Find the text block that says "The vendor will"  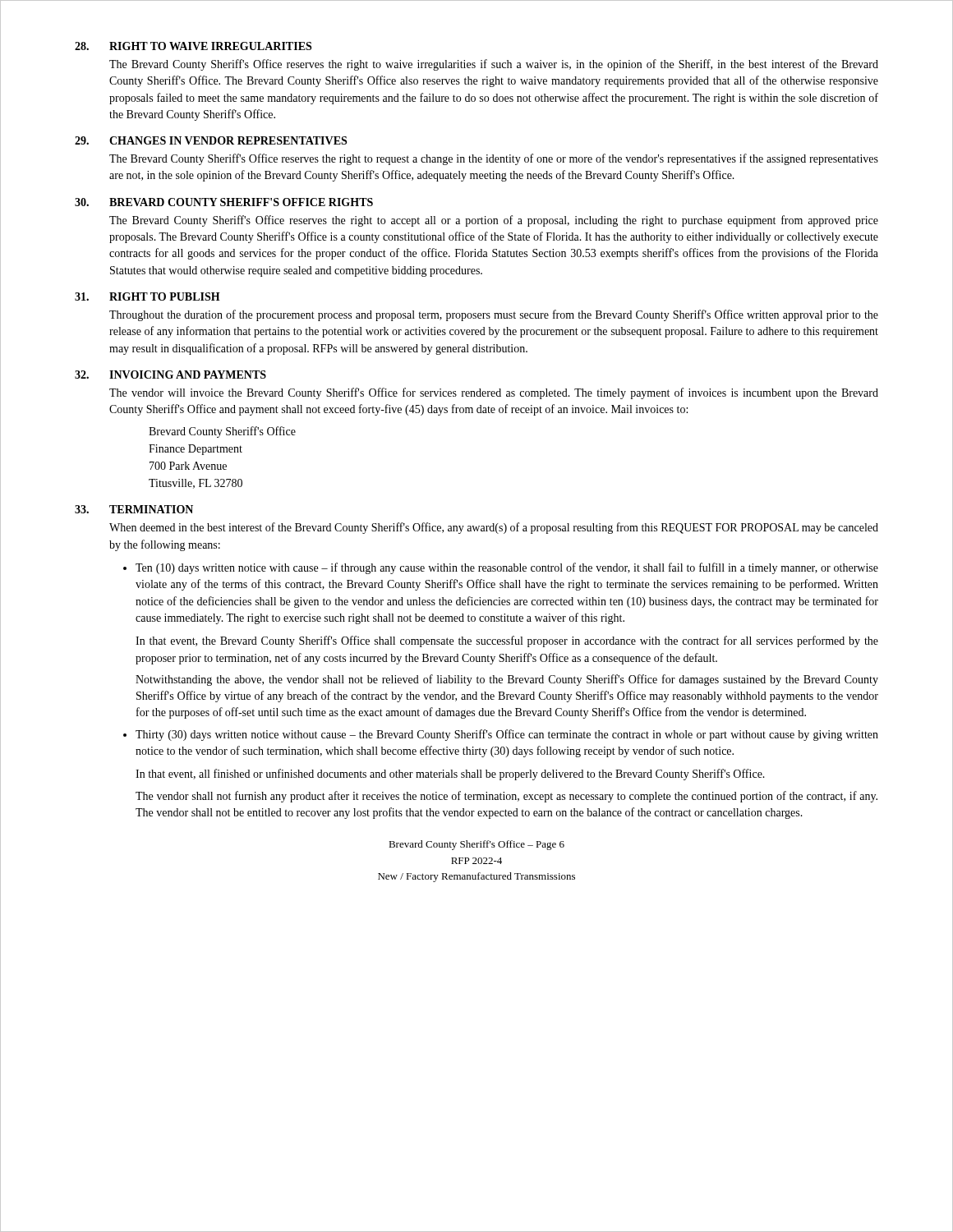coord(494,401)
